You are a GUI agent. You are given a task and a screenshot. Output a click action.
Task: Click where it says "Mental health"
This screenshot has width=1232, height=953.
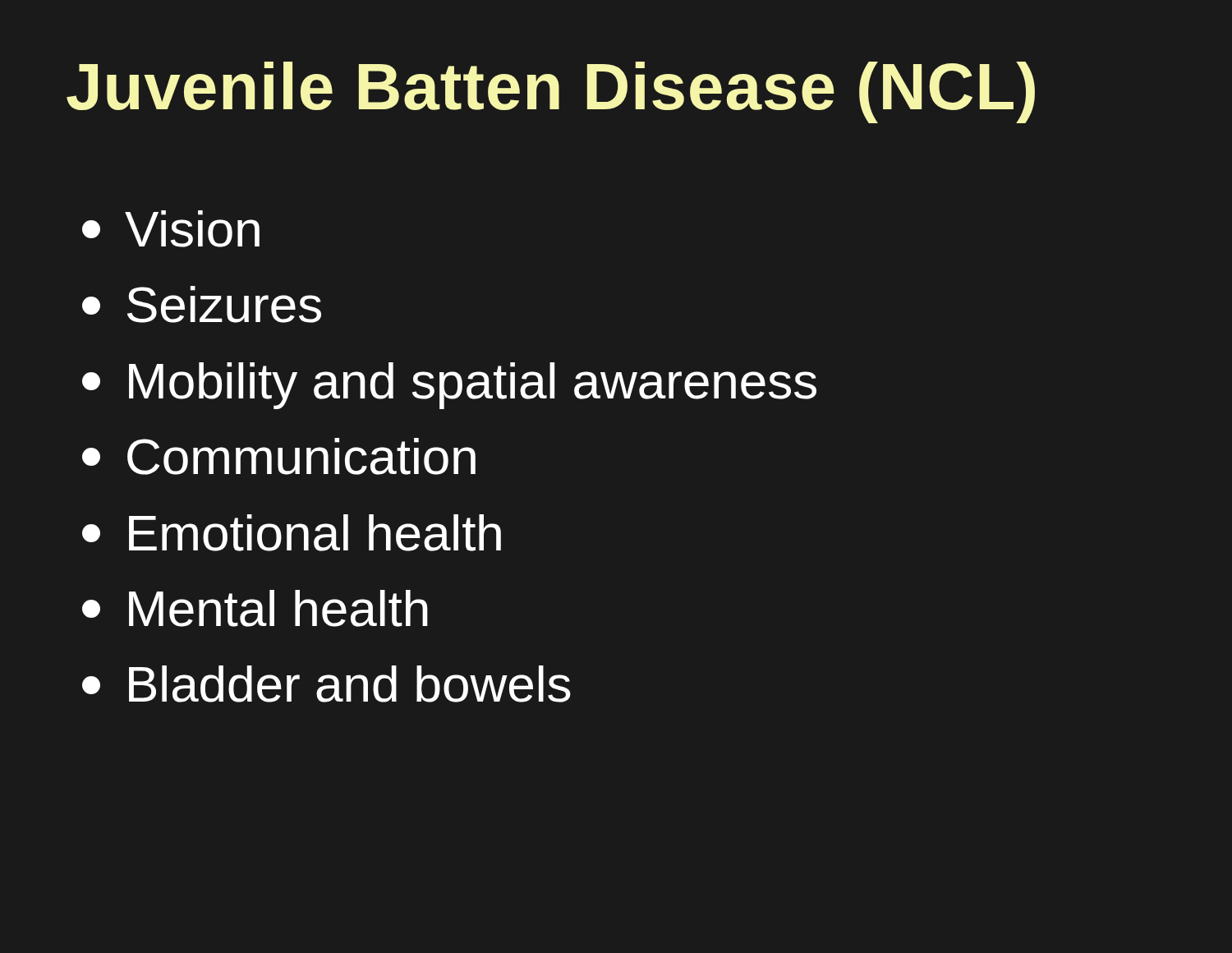coord(256,609)
